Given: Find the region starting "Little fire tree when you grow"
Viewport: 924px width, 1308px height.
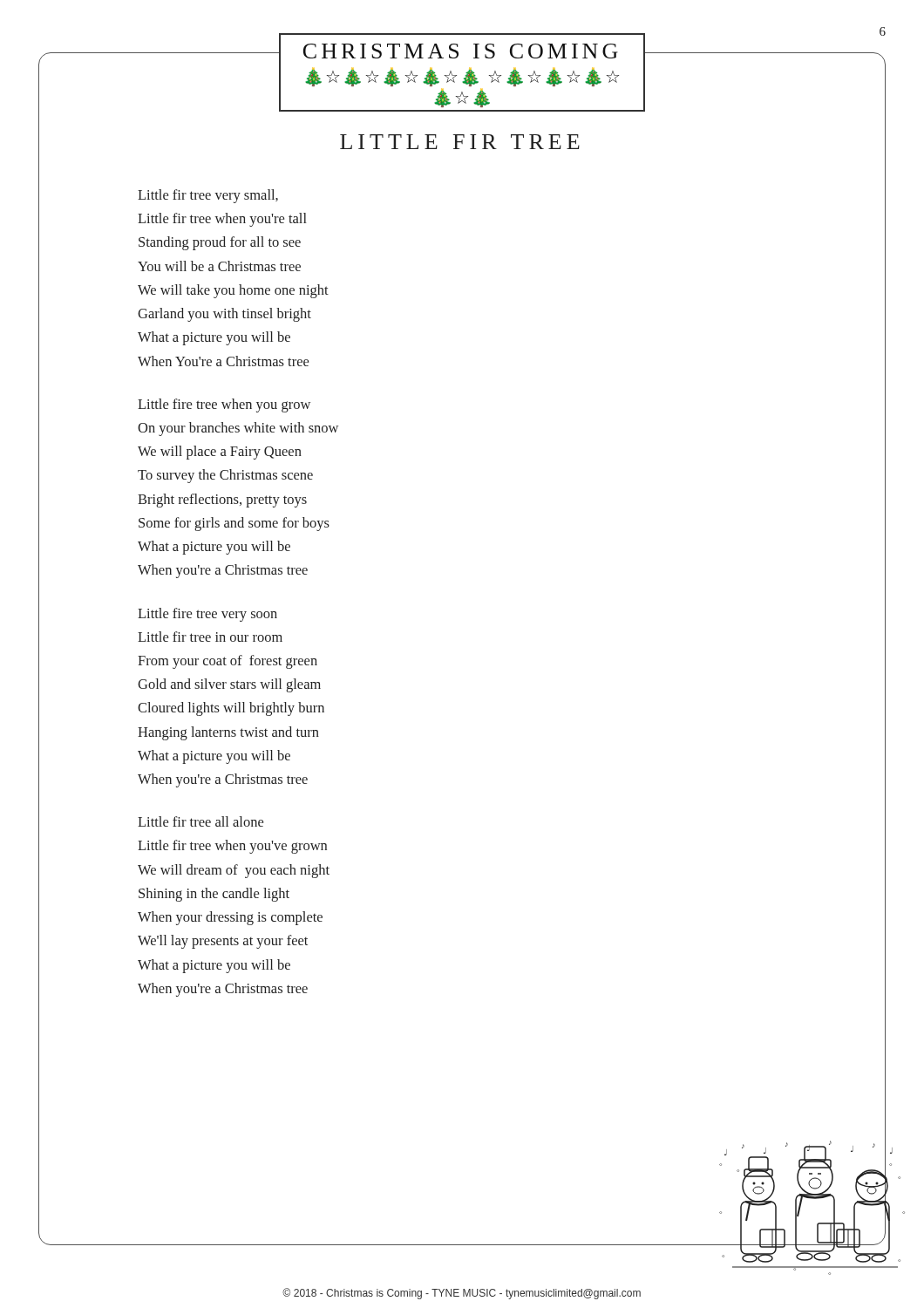Looking at the screenshot, I should (x=238, y=487).
